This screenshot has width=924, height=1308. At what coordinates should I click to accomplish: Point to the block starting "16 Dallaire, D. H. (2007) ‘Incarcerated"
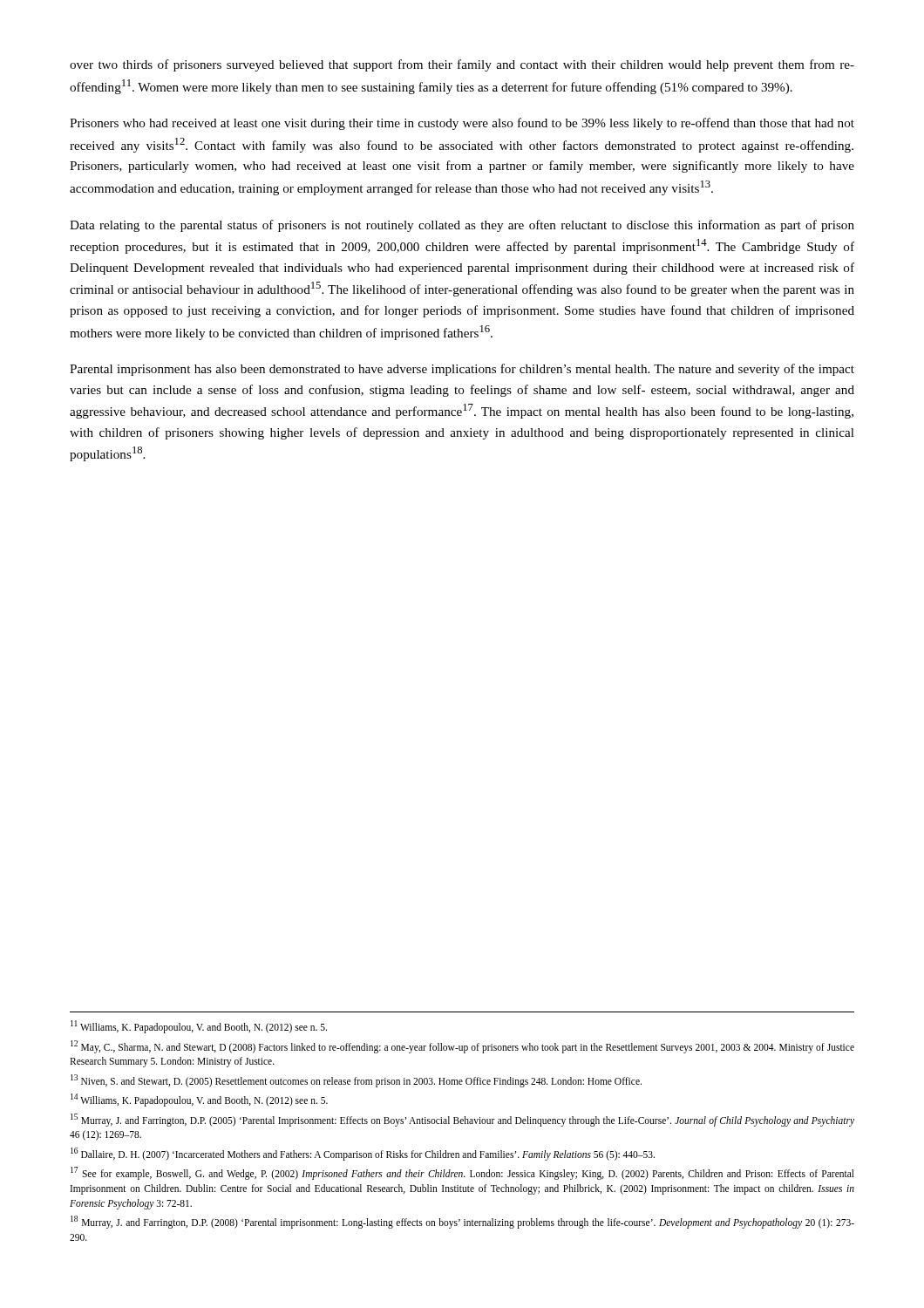[x=363, y=1153]
